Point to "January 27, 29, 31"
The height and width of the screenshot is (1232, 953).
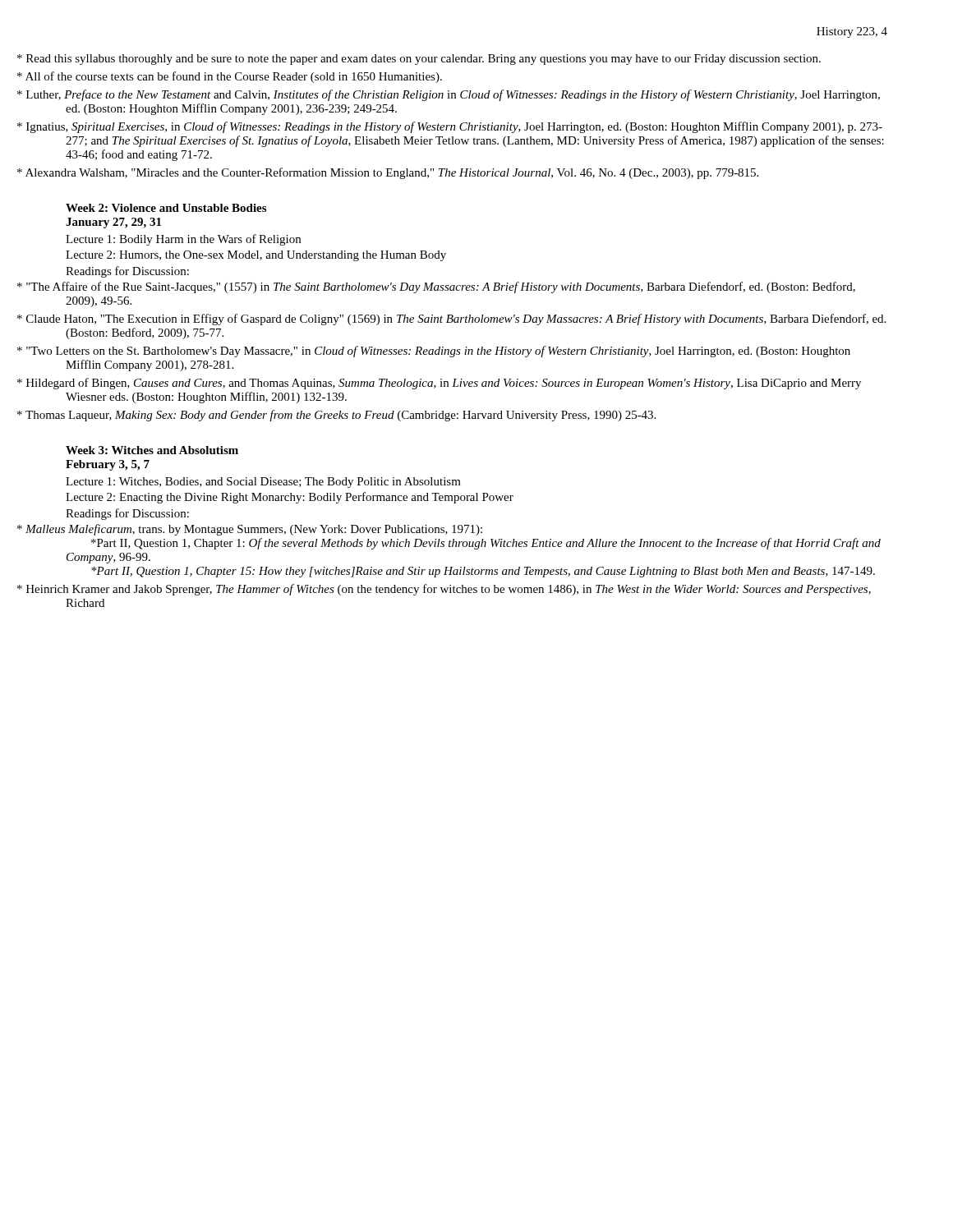click(x=114, y=222)
